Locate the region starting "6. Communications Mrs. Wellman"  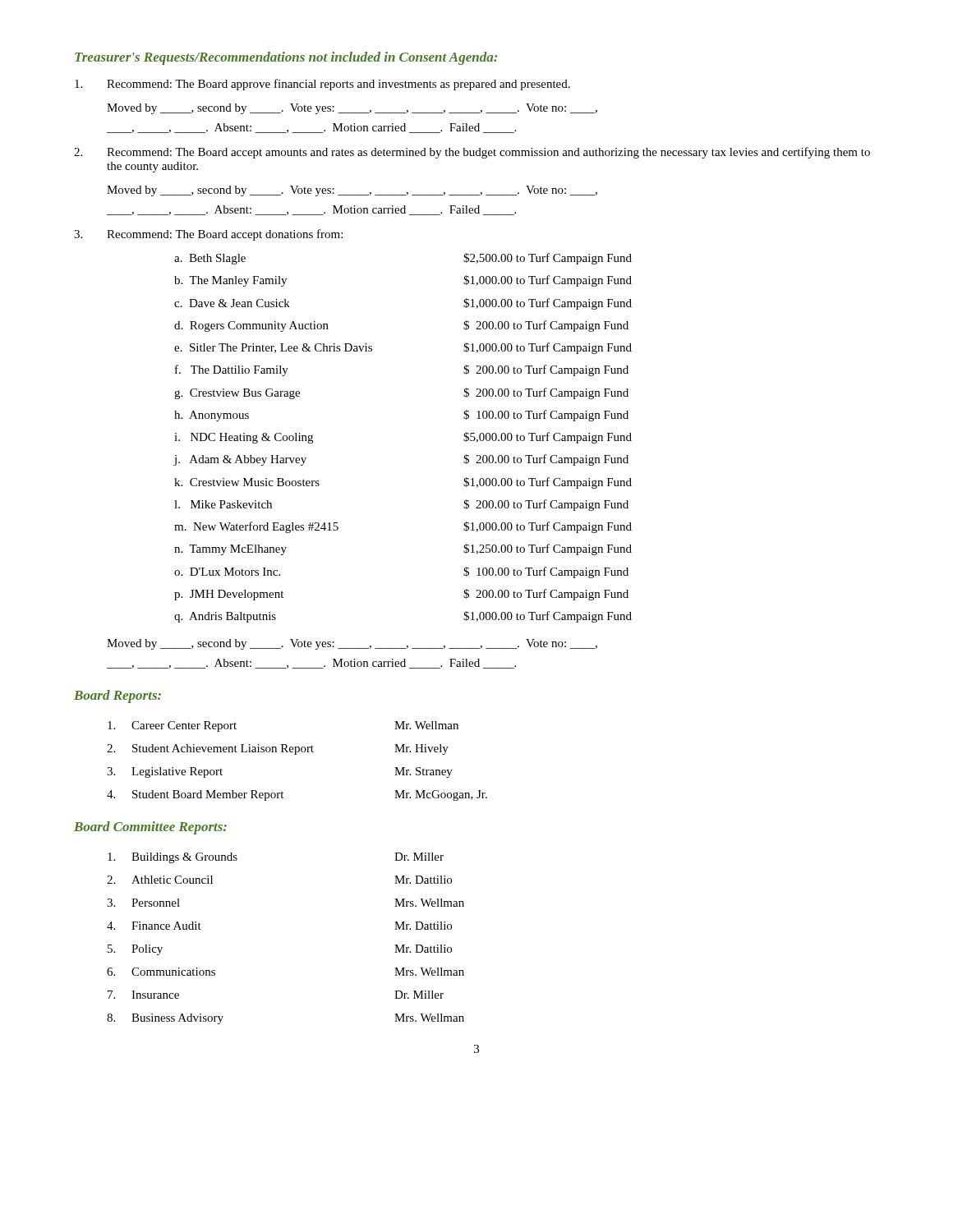click(182, 971)
